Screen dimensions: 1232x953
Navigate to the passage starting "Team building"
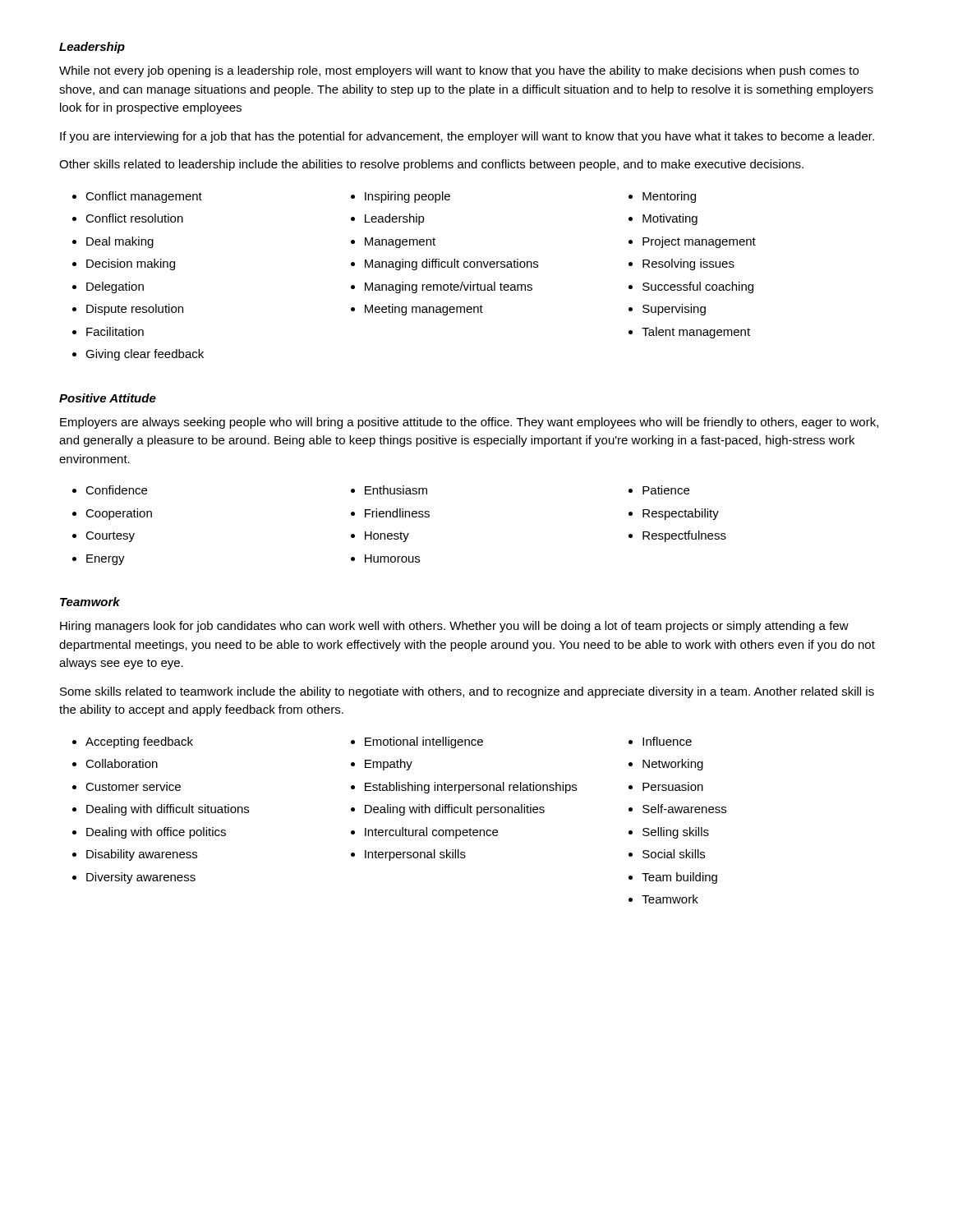[680, 876]
